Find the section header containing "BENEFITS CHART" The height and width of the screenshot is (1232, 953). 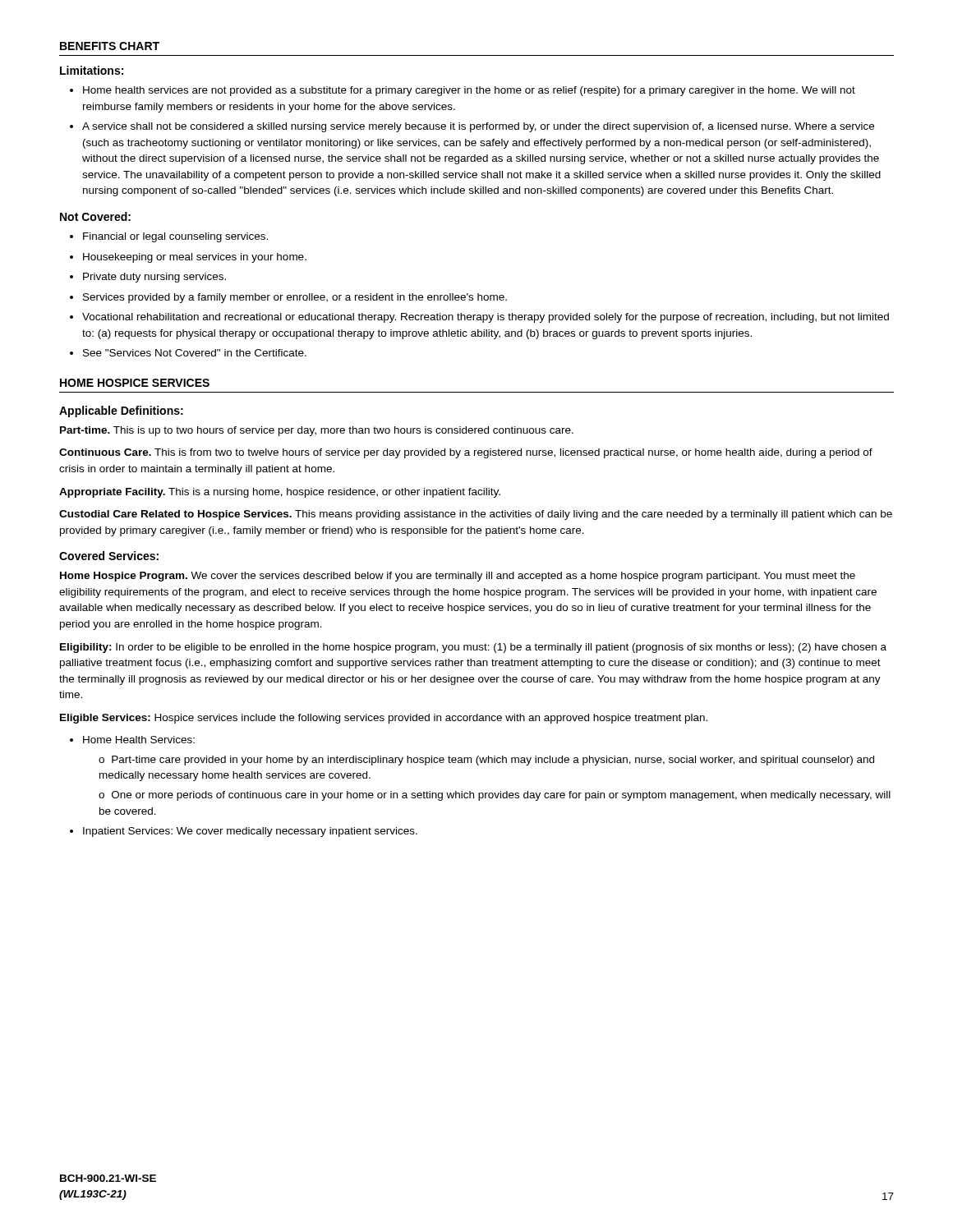[x=109, y=46]
